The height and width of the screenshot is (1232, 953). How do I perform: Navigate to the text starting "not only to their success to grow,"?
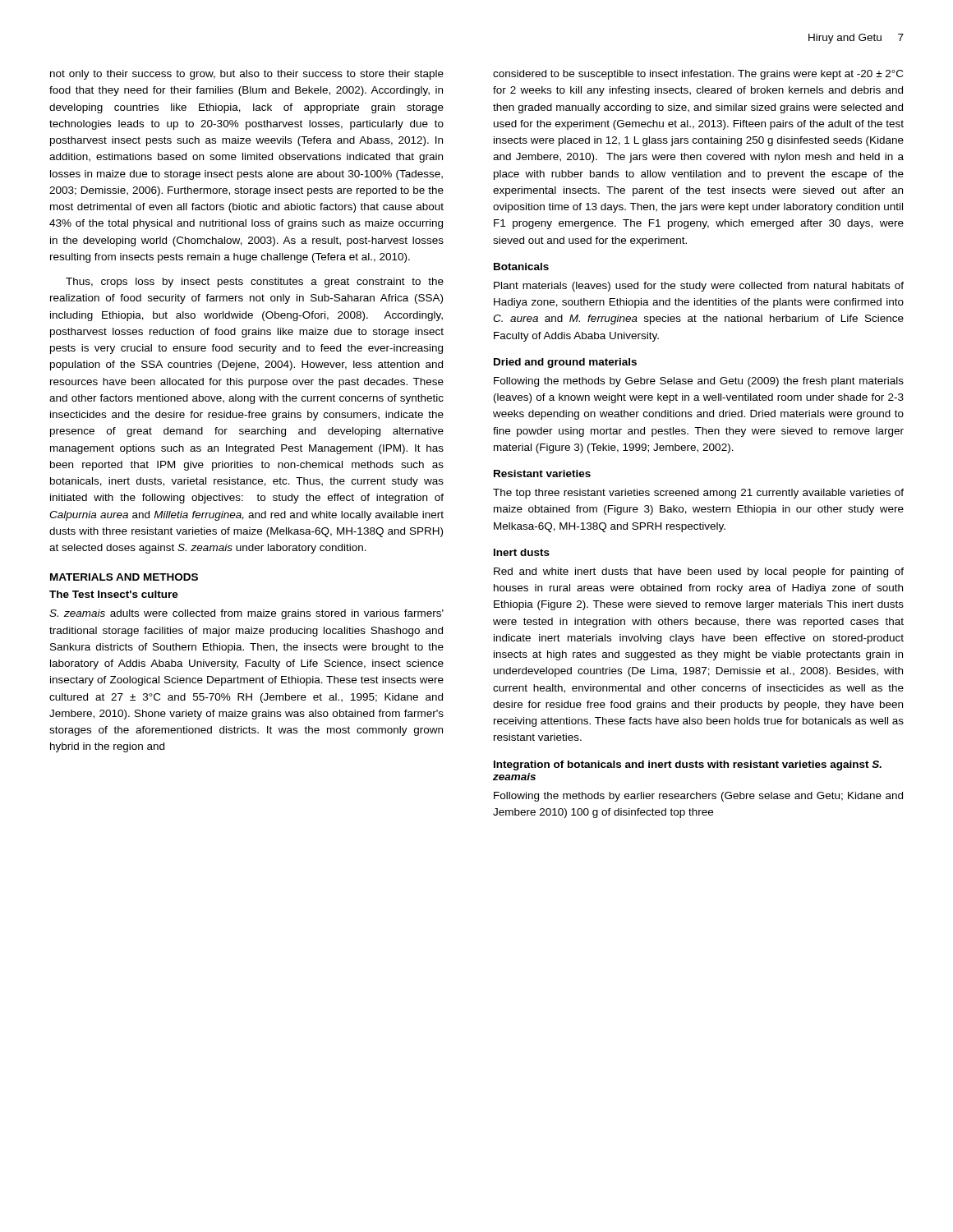pyautogui.click(x=246, y=165)
